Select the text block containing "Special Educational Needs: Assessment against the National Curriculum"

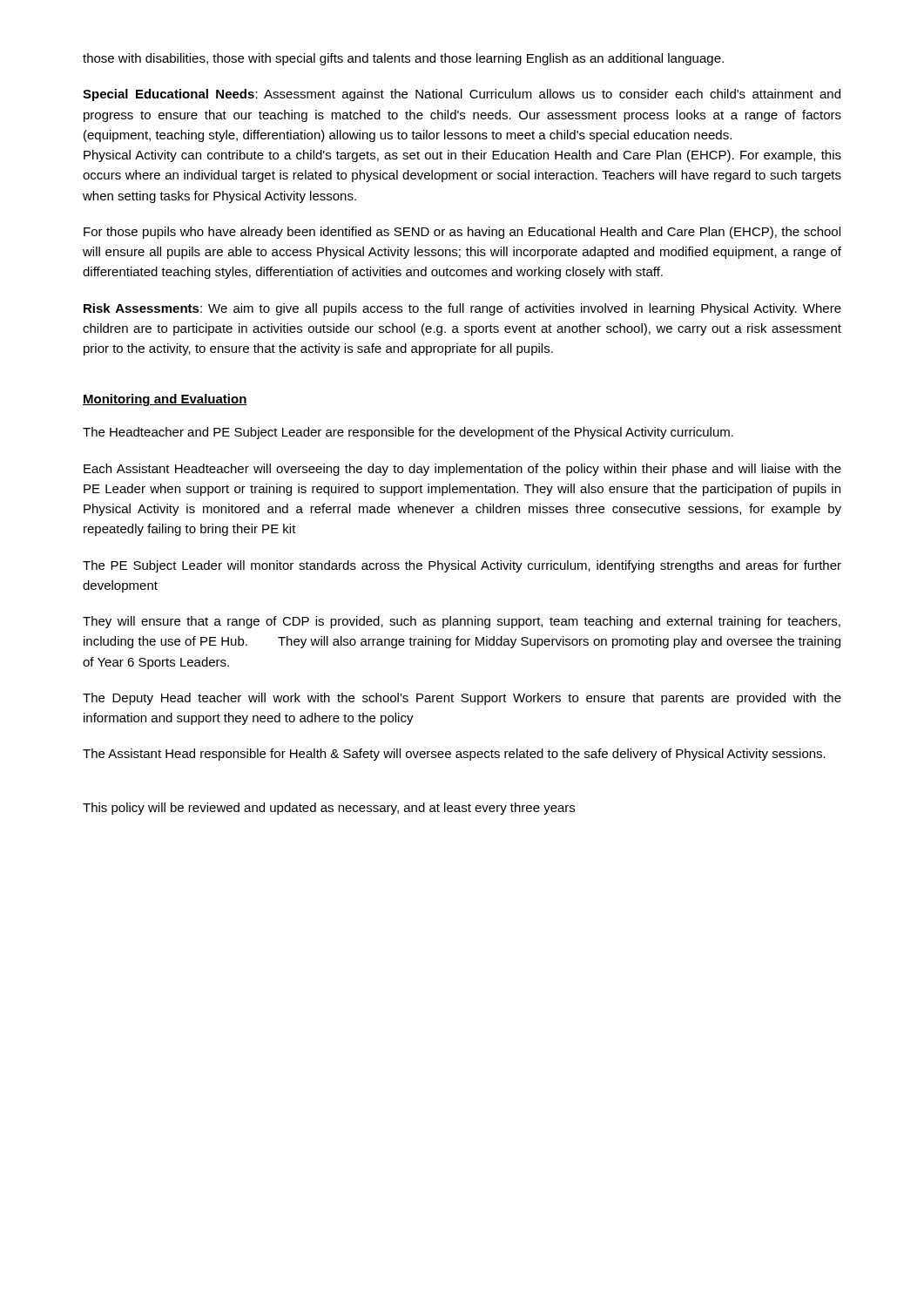[462, 145]
